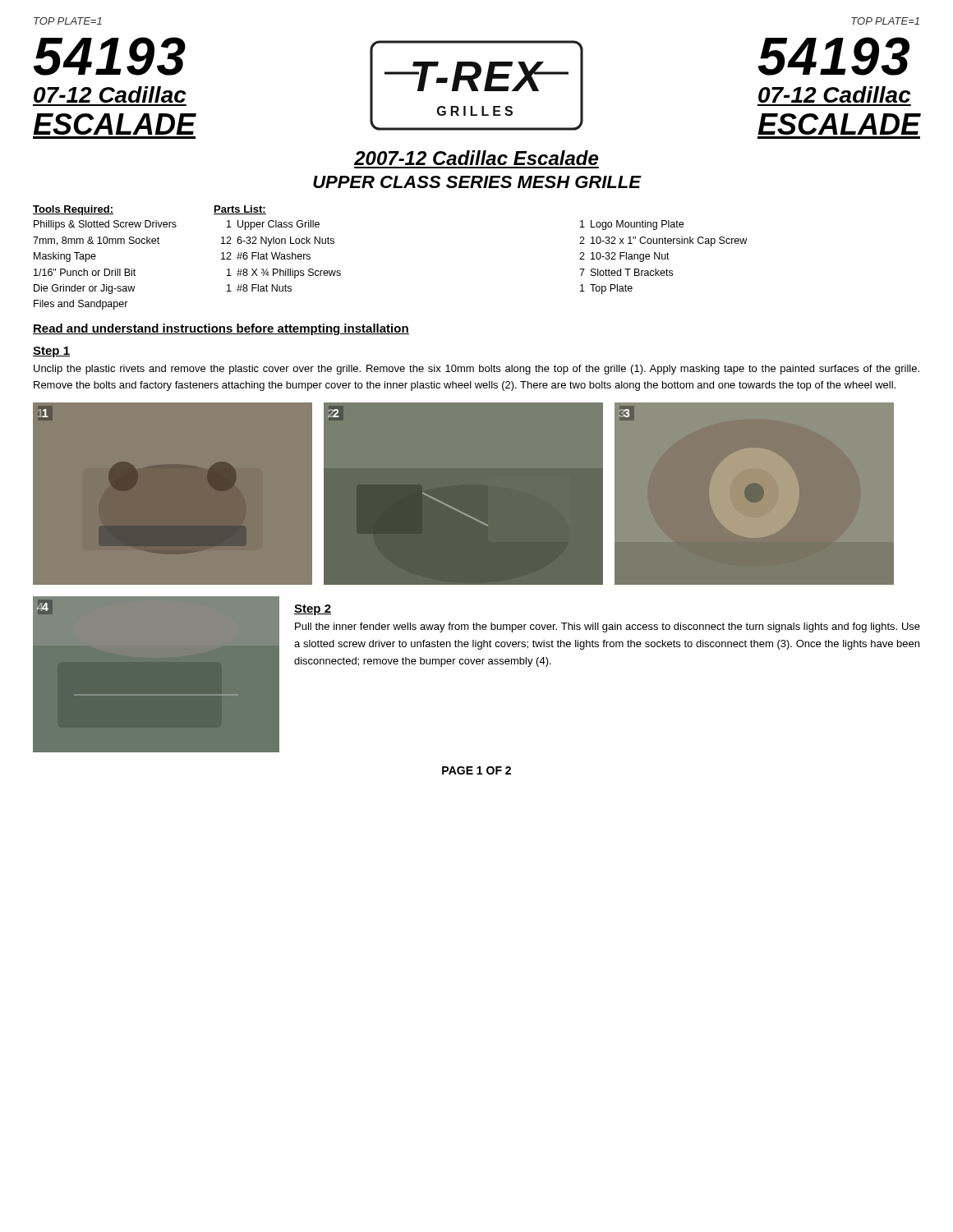Where is the passage that starts "Unclip the plastic rivets"?
The height and width of the screenshot is (1232, 953).
[476, 377]
